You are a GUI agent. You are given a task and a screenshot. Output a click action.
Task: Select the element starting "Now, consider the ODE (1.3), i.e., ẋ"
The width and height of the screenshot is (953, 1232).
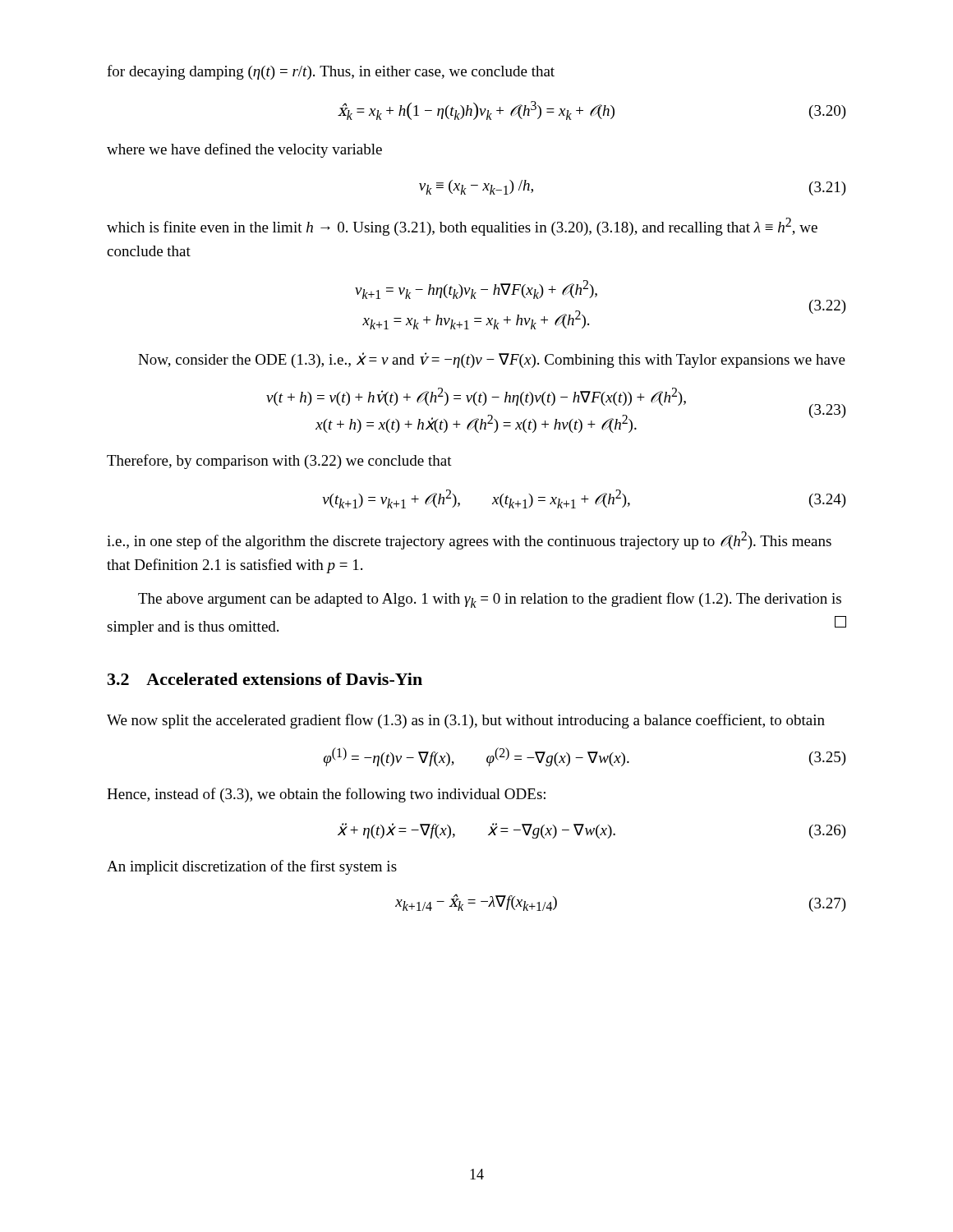(492, 359)
